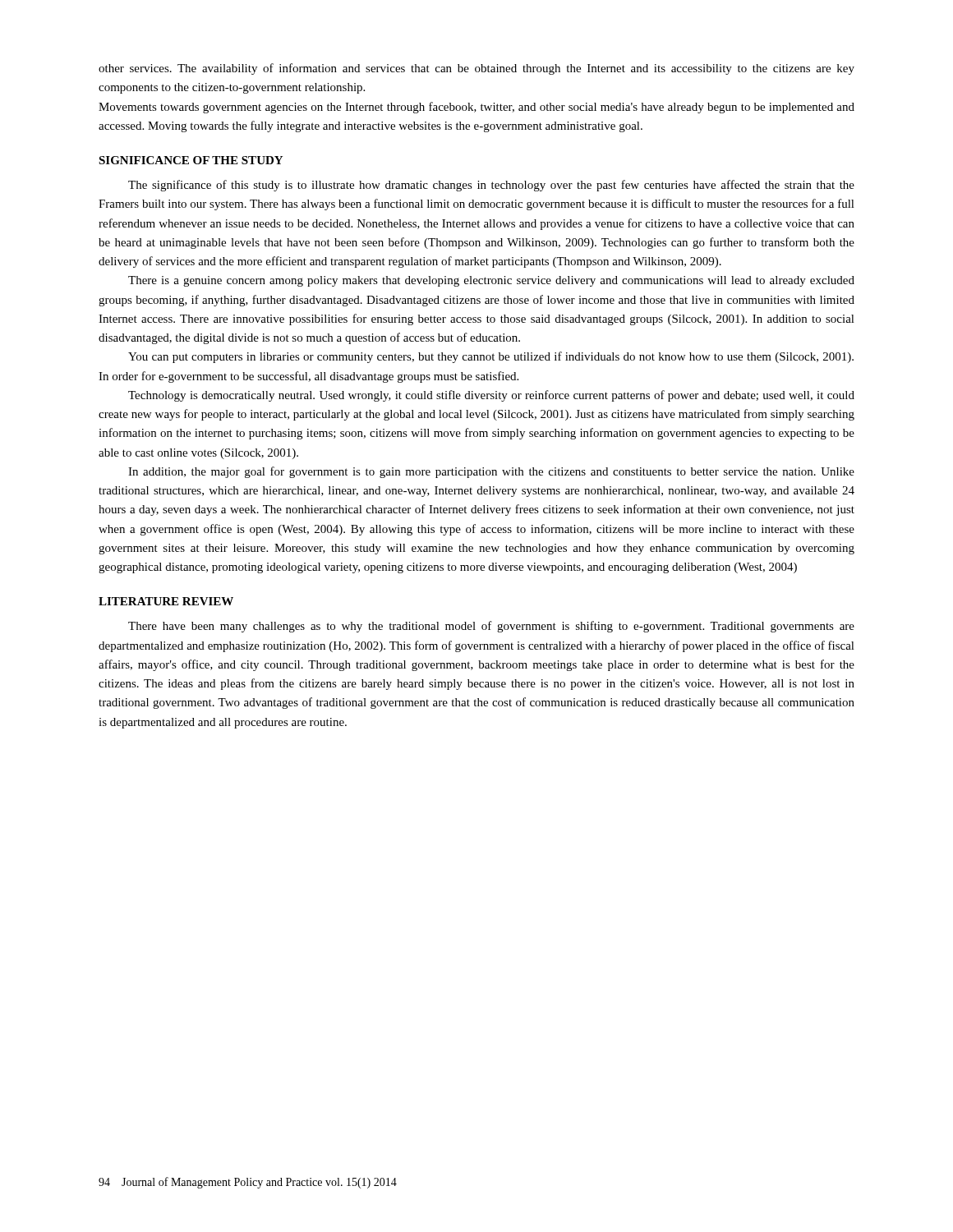Click the passage that begins "Technology is democratically neutral. Used wrongly, it"
This screenshot has height=1232, width=953.
(476, 424)
